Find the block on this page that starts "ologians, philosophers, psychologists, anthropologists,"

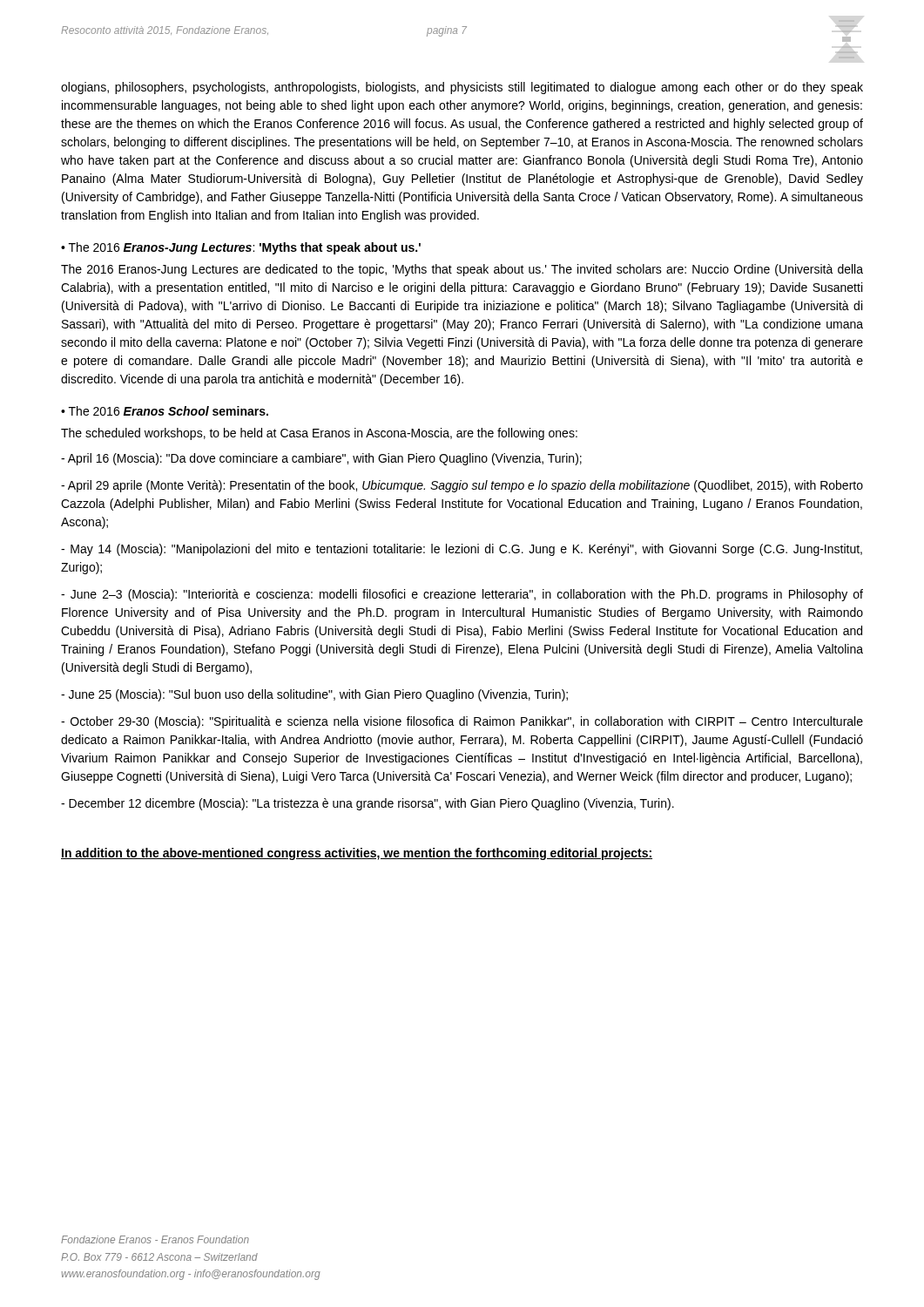[462, 151]
